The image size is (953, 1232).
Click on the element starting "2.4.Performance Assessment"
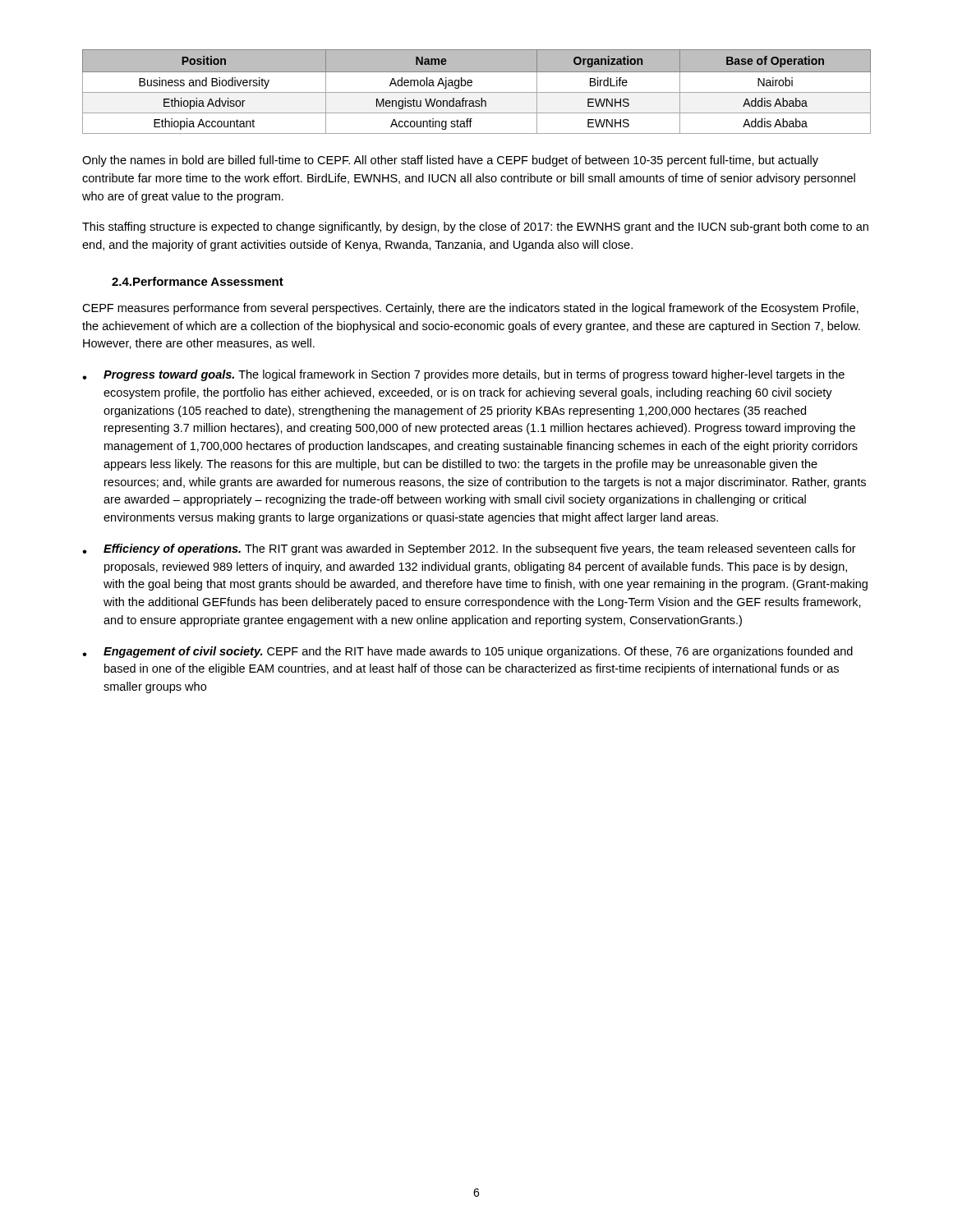197,281
